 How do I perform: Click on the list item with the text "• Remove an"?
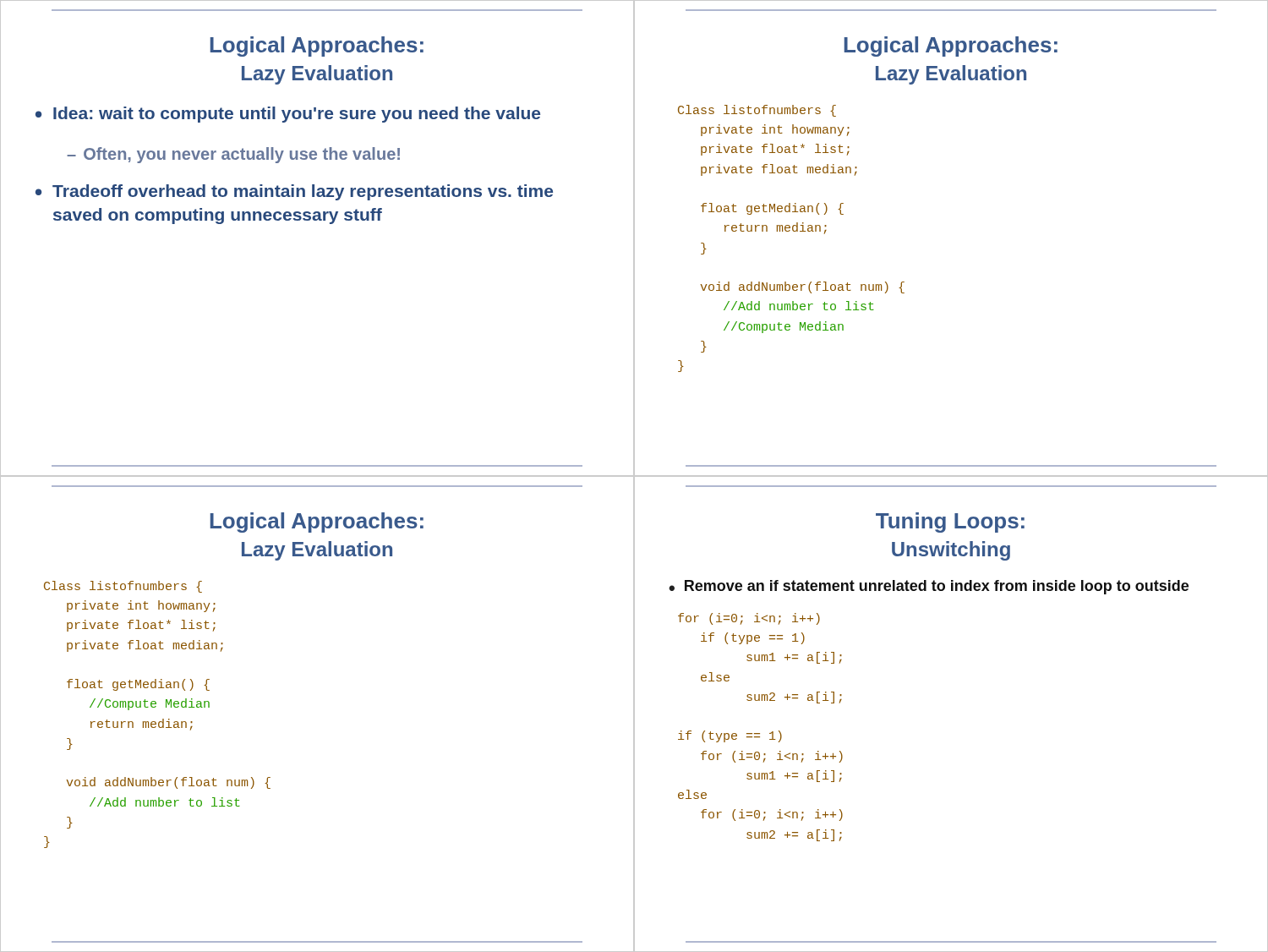pos(951,588)
